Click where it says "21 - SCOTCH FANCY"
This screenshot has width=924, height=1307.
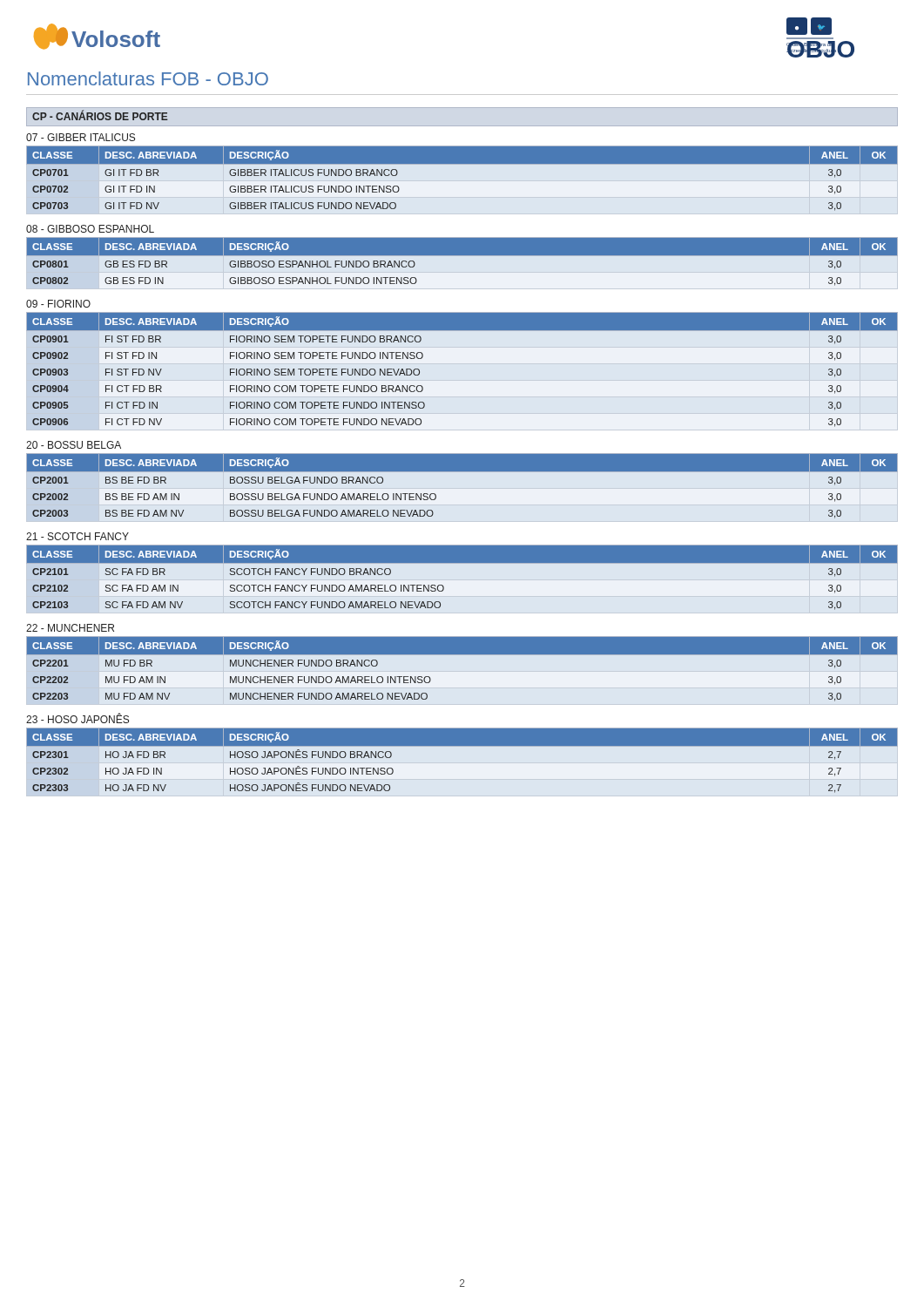[x=78, y=537]
